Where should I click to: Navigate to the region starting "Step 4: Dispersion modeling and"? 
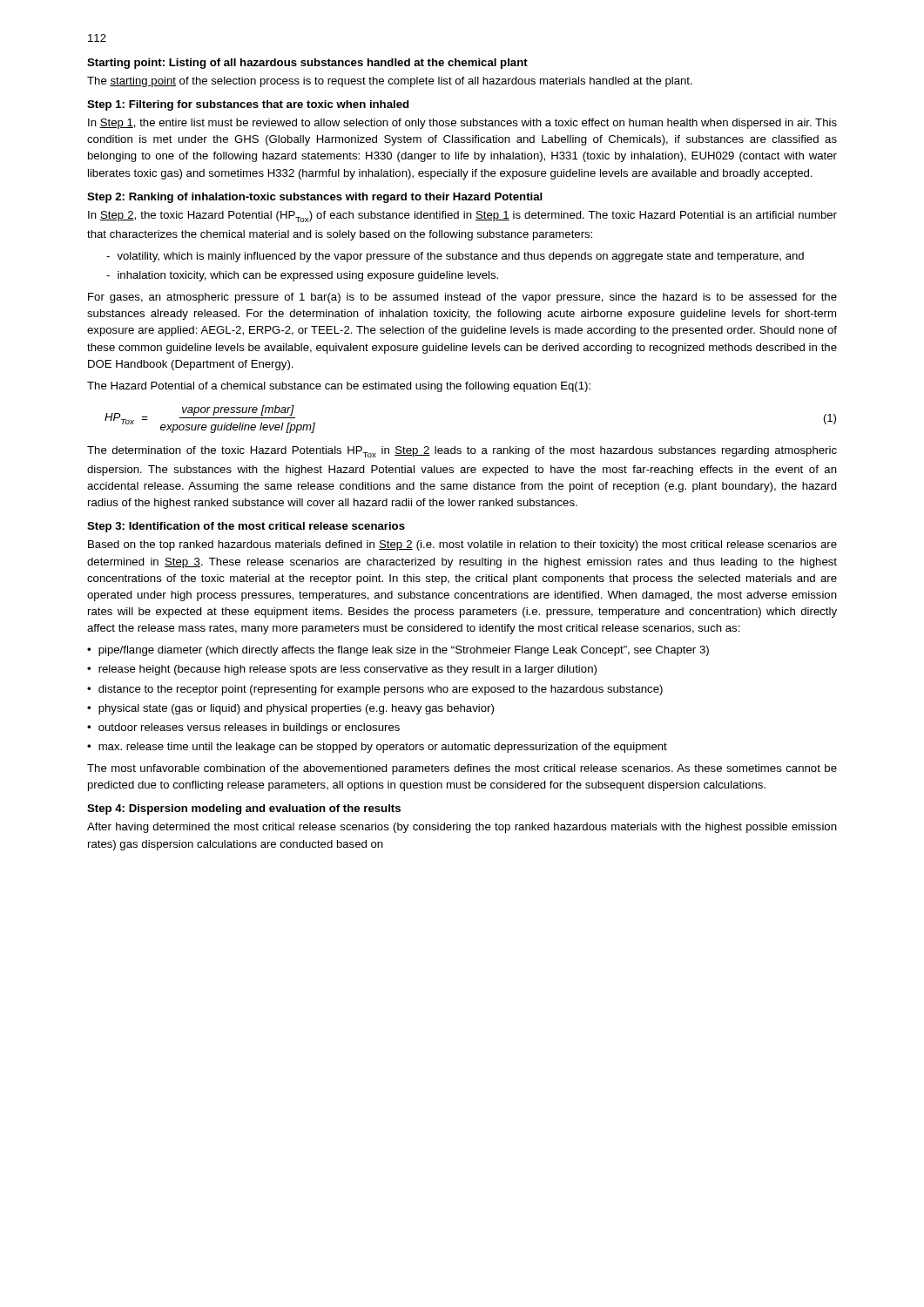click(244, 809)
